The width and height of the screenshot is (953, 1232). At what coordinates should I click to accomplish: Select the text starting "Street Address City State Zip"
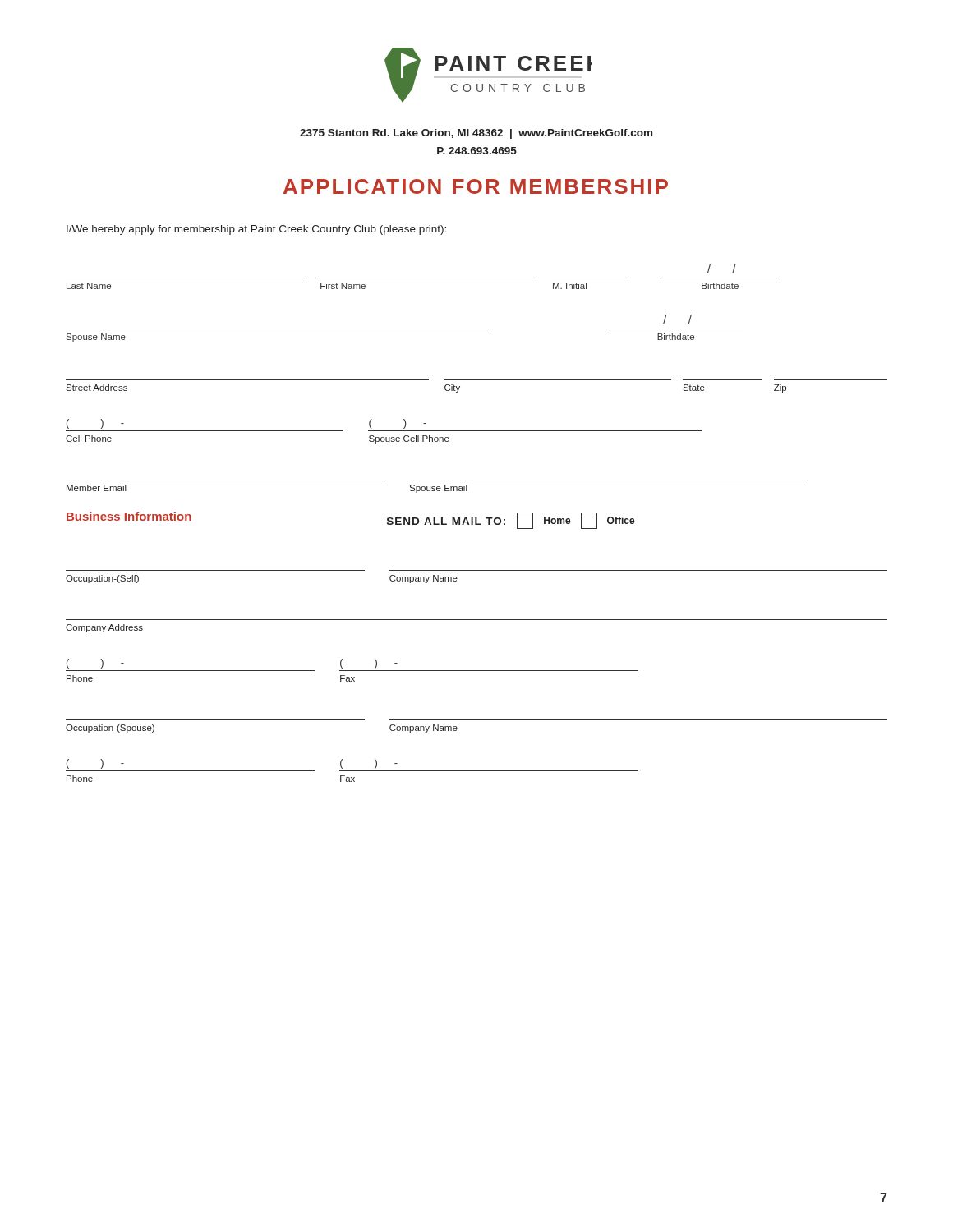click(x=476, y=378)
